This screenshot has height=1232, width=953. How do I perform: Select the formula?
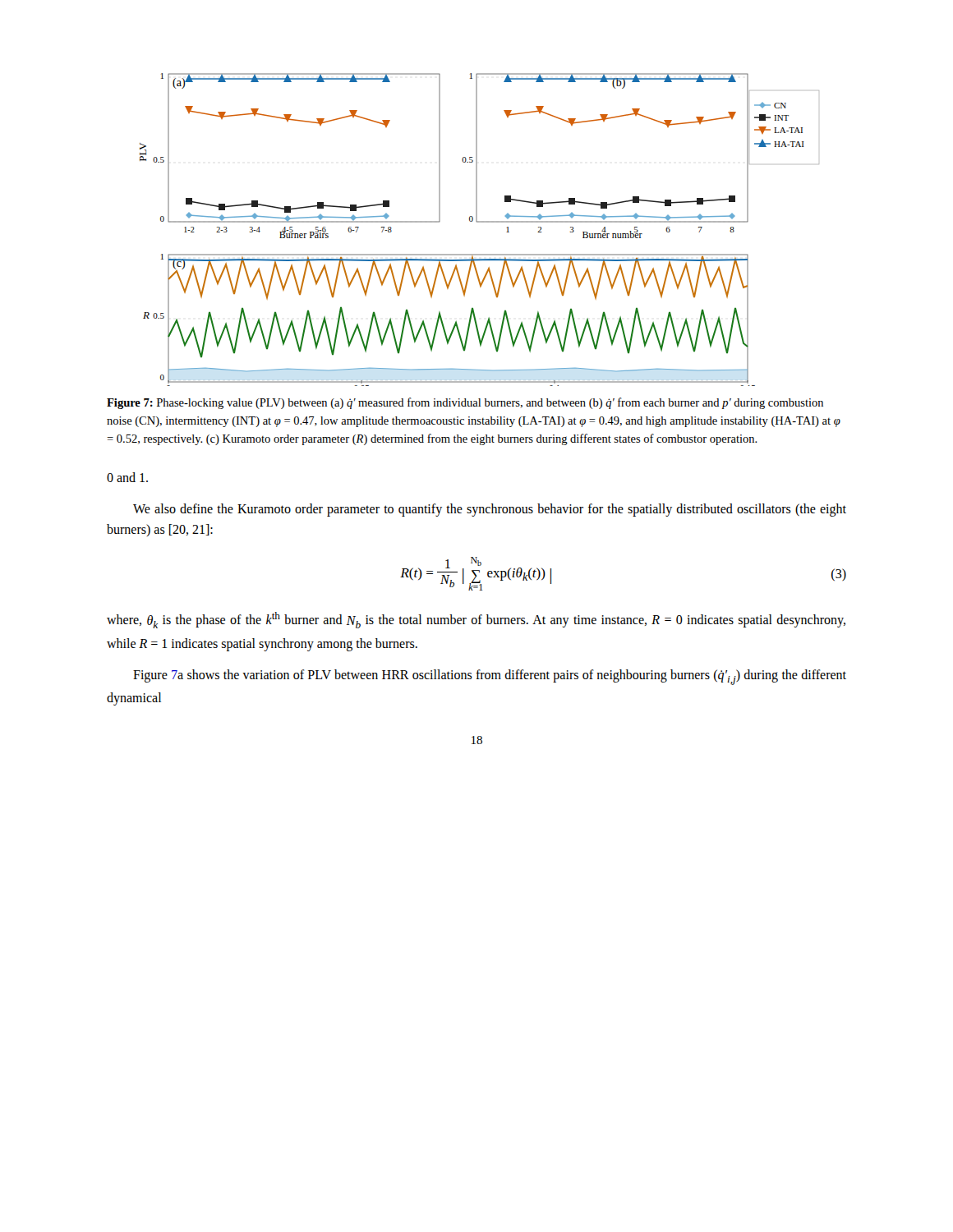623,574
